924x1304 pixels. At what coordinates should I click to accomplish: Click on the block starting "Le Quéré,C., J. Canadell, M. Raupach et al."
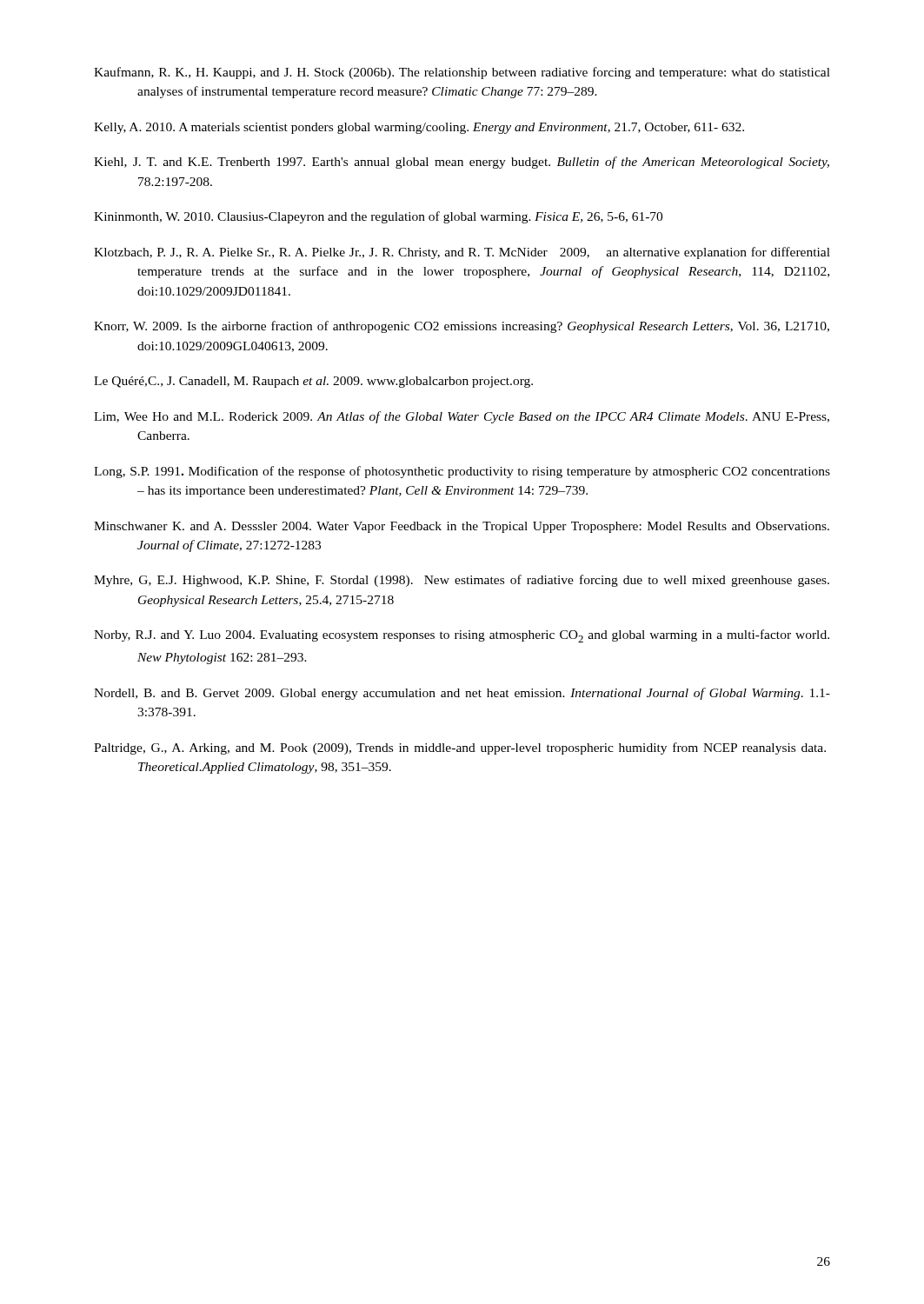click(x=462, y=381)
